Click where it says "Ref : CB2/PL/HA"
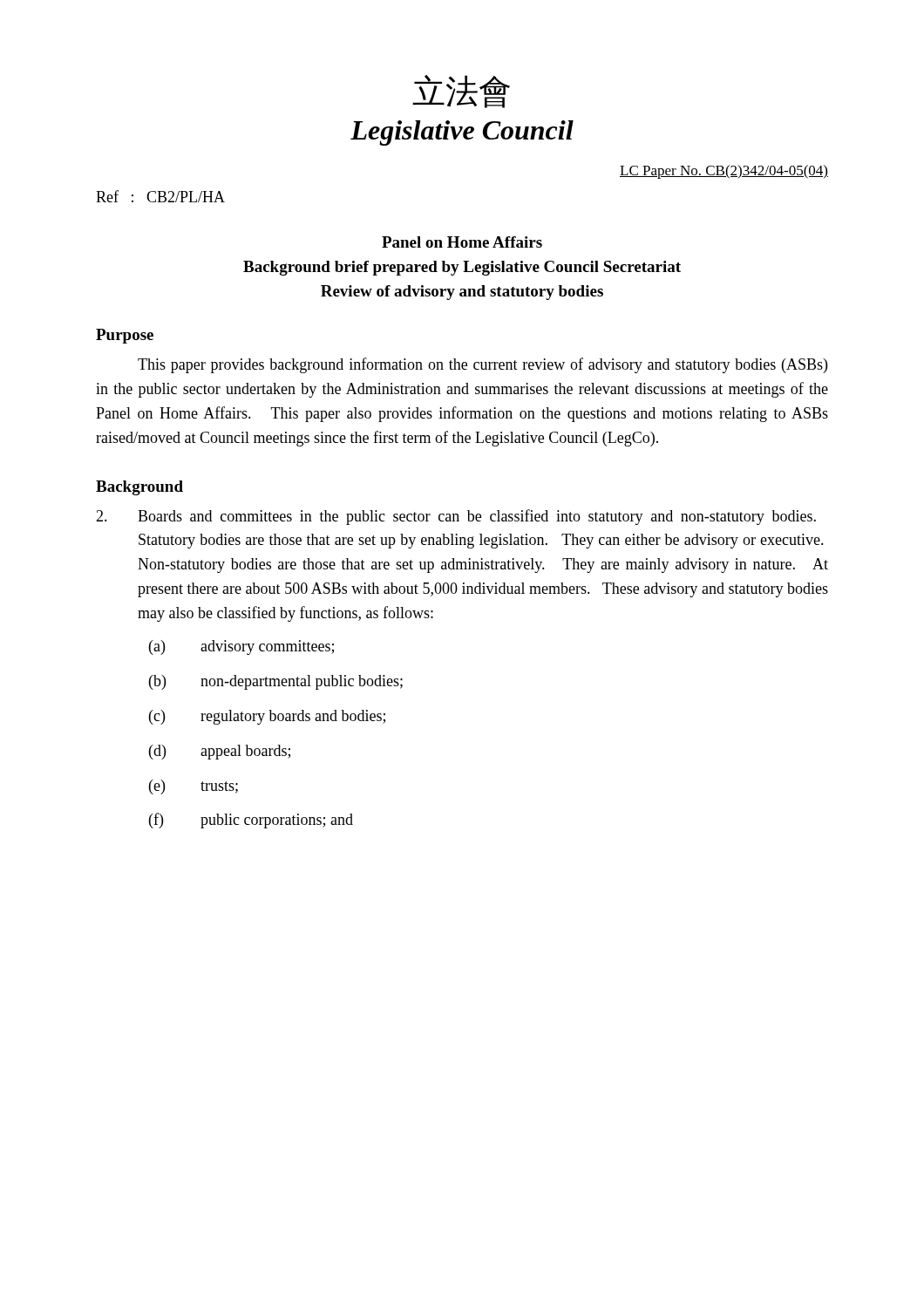The width and height of the screenshot is (924, 1308). tap(160, 197)
